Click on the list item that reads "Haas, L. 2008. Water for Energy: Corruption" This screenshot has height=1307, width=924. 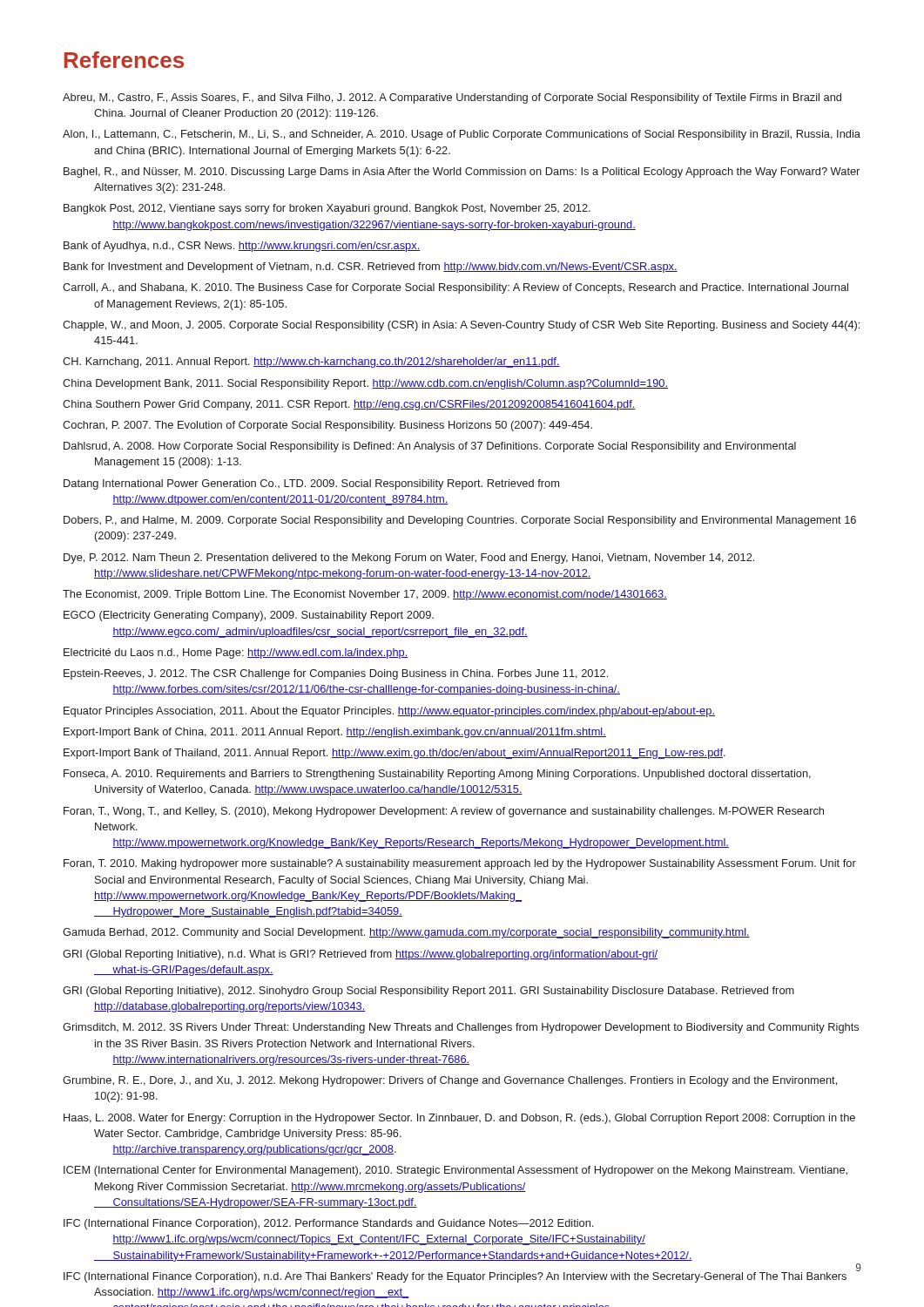point(459,1119)
